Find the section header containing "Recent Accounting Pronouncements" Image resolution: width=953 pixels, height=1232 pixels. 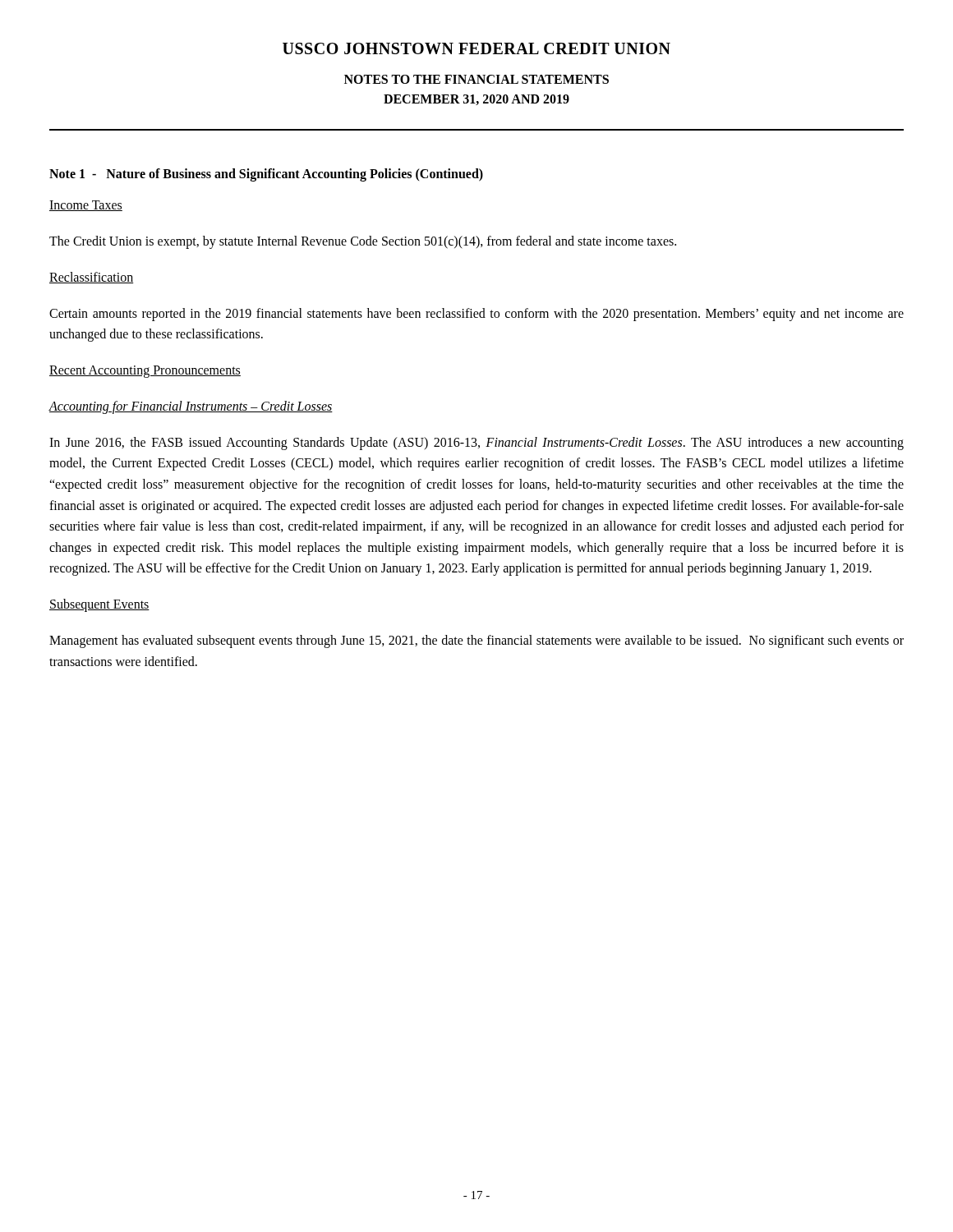point(145,370)
